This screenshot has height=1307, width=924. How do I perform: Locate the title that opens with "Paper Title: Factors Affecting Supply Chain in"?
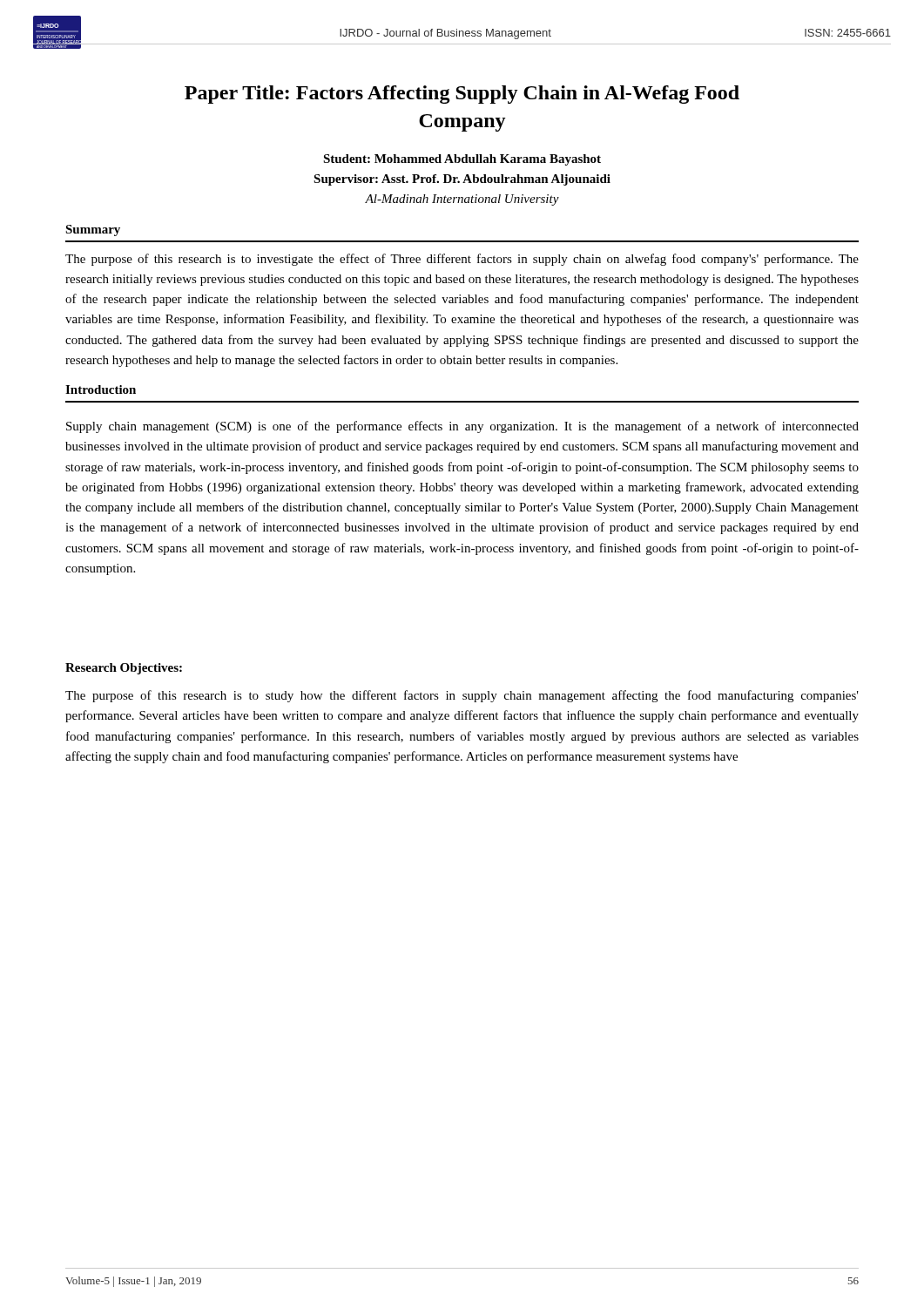click(462, 107)
